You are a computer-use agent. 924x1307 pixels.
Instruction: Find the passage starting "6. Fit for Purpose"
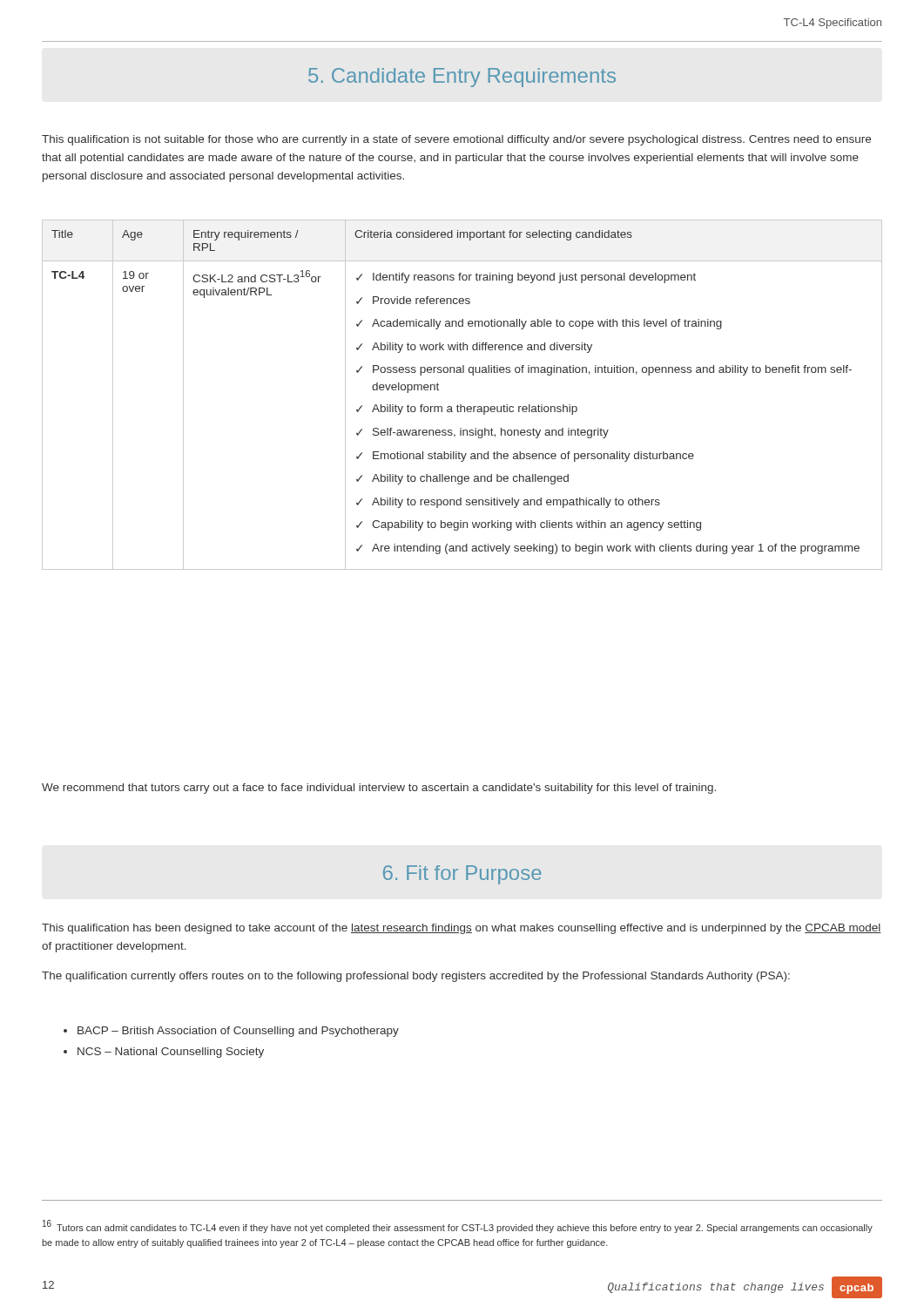coord(462,873)
